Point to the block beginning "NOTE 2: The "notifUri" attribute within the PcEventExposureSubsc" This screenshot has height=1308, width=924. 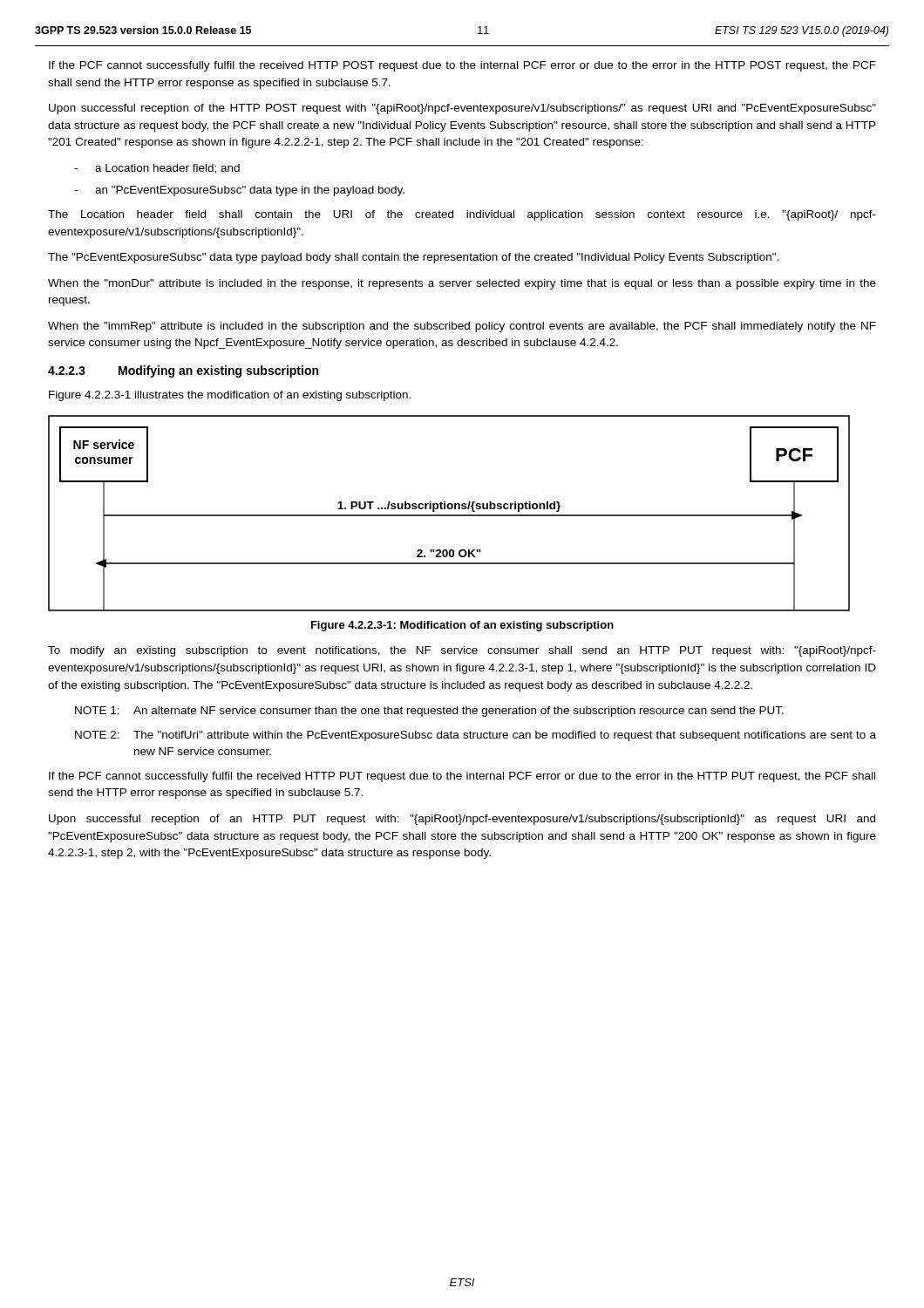(475, 743)
